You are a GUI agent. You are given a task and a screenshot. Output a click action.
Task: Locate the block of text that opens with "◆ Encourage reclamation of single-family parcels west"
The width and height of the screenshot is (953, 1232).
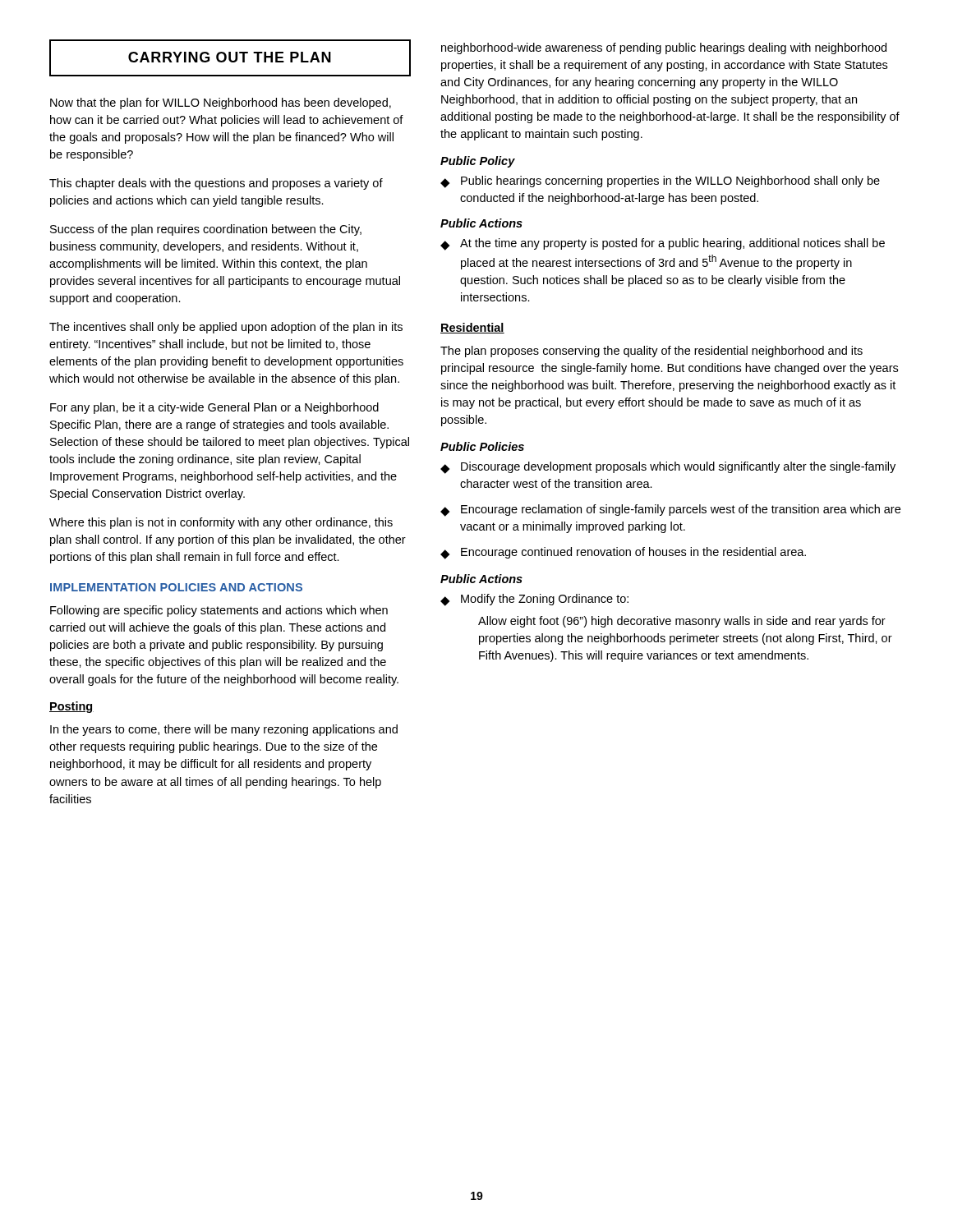[672, 518]
